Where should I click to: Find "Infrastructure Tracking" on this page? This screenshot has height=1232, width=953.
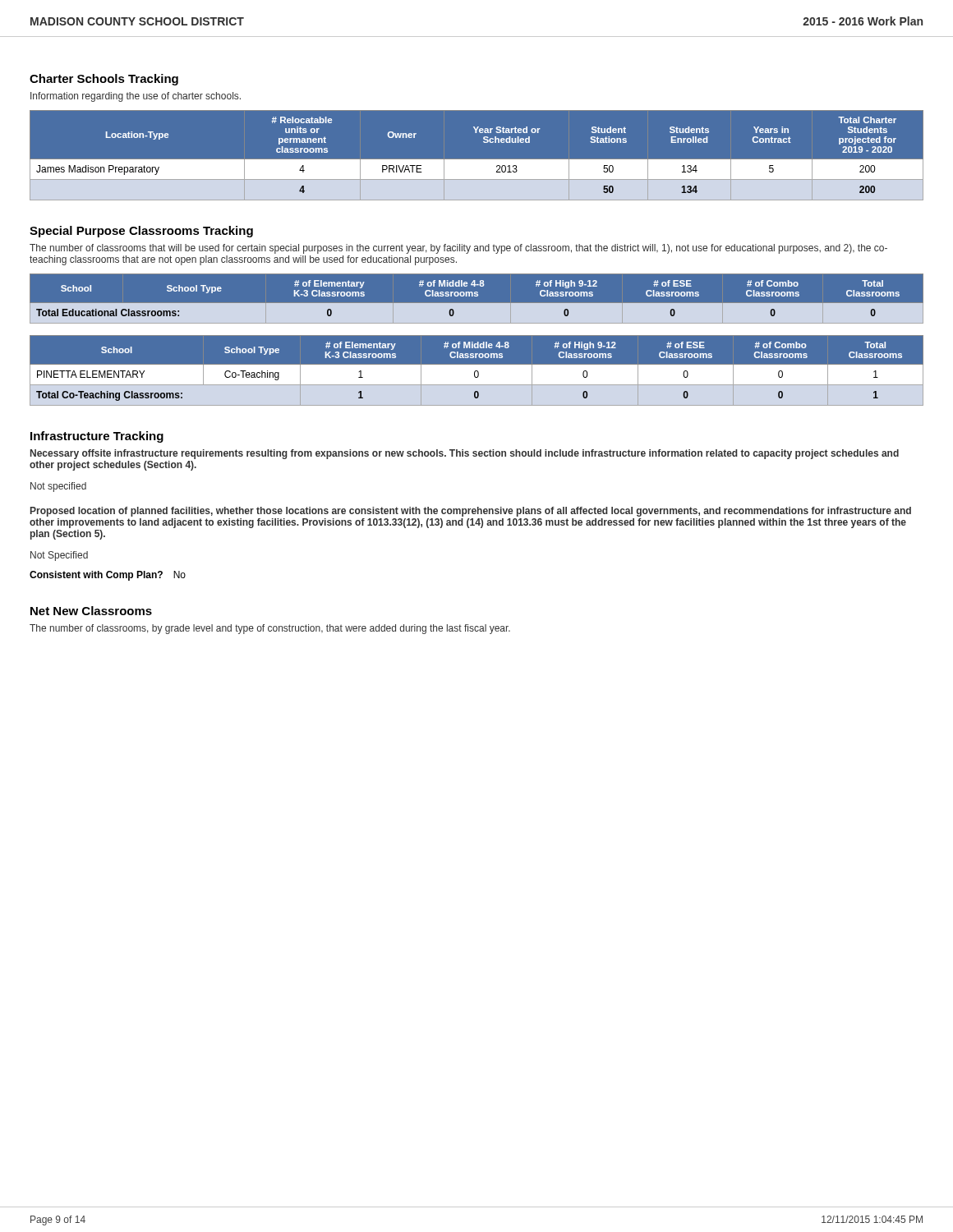point(97,436)
